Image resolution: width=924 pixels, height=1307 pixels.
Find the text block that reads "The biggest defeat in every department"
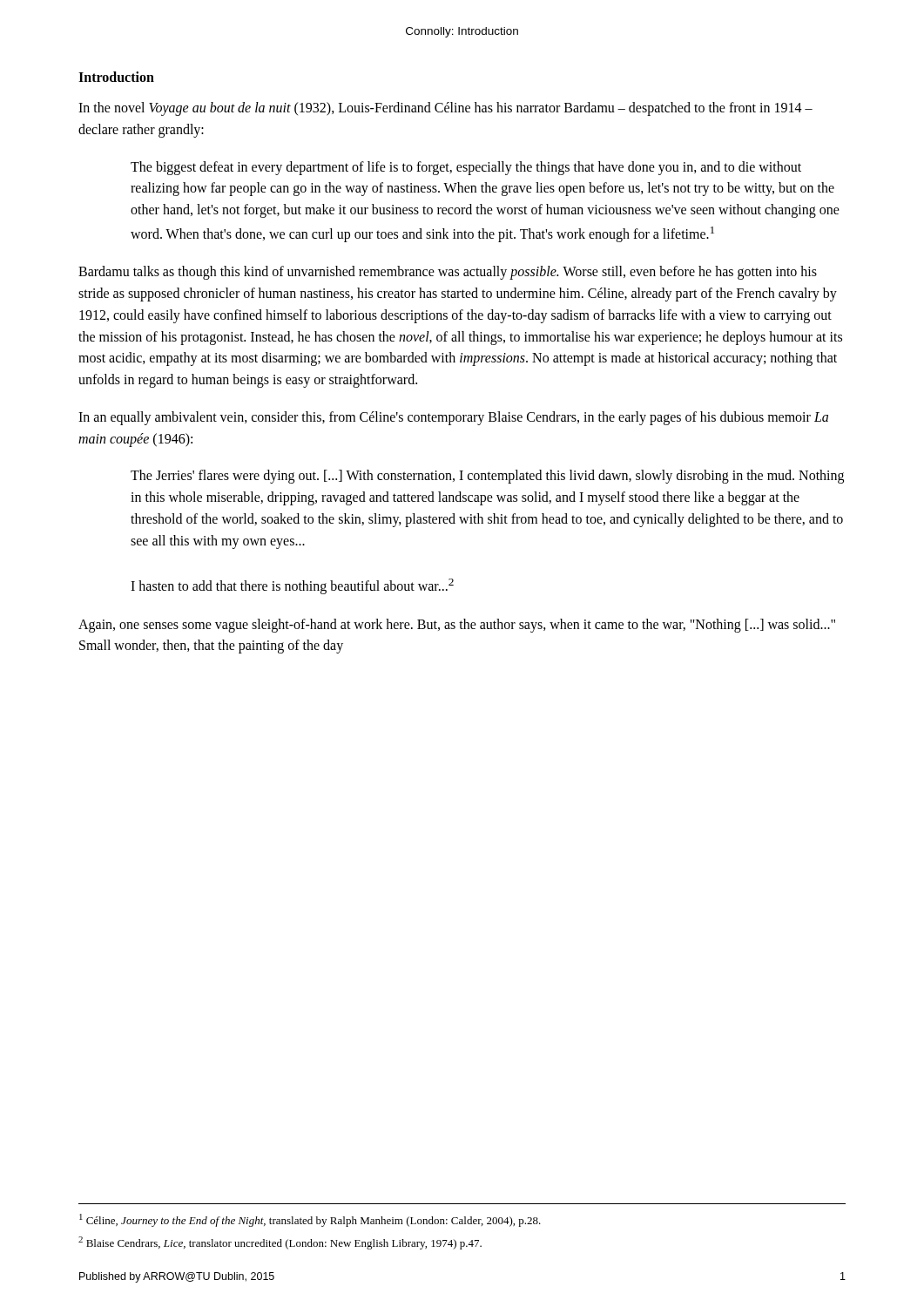[485, 200]
